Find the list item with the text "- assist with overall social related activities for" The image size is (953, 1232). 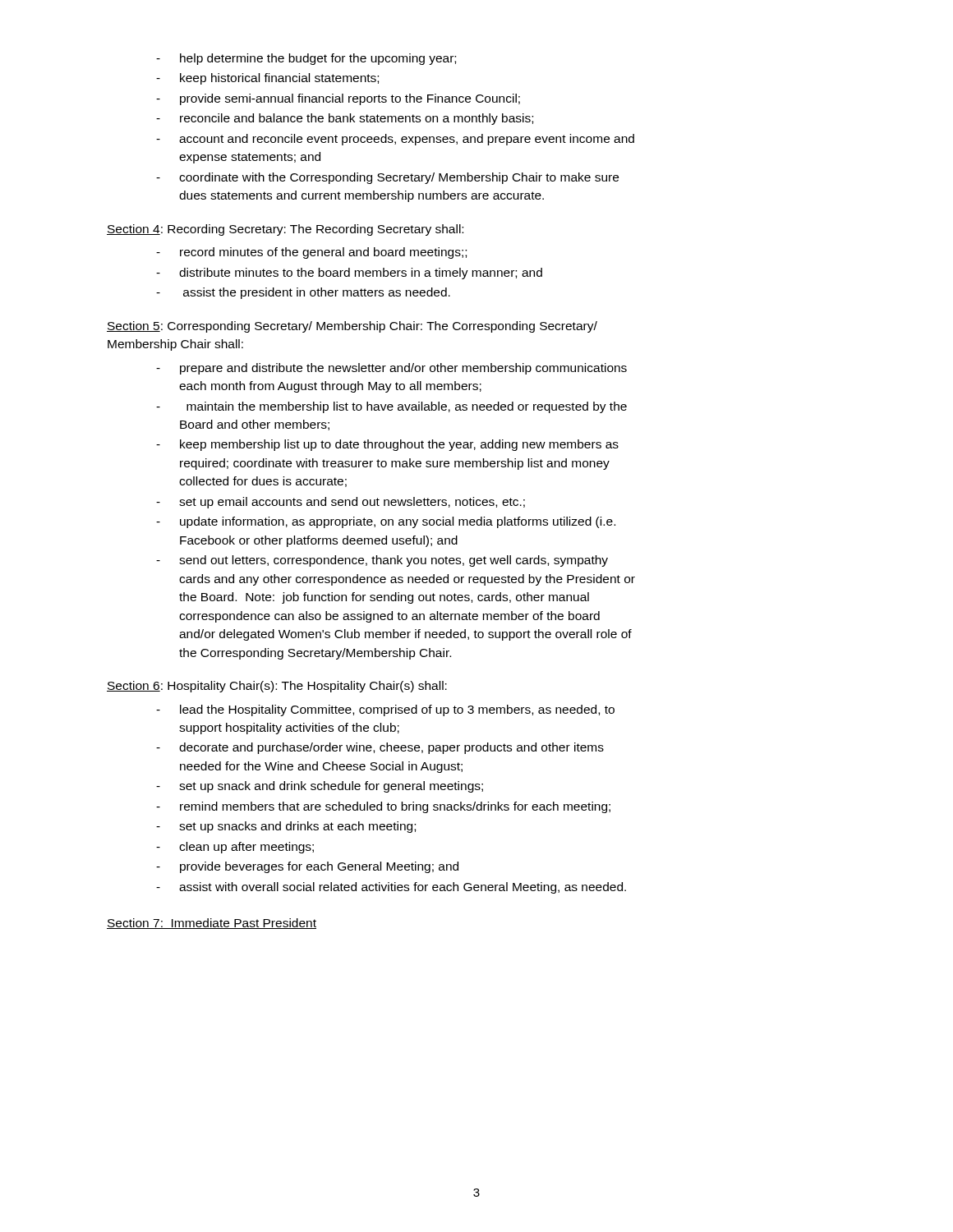pyautogui.click(x=501, y=887)
